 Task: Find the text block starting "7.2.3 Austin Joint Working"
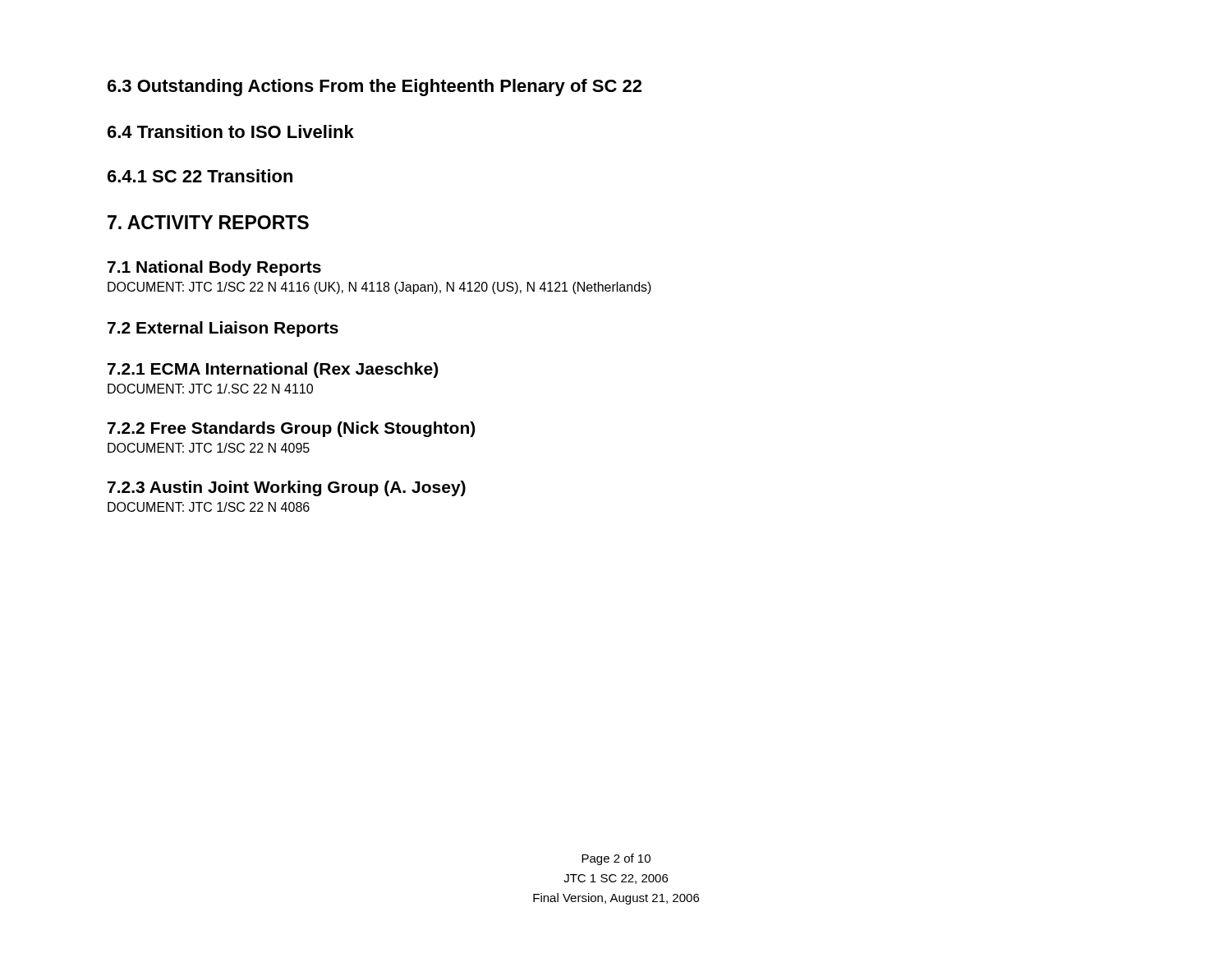[x=287, y=487]
